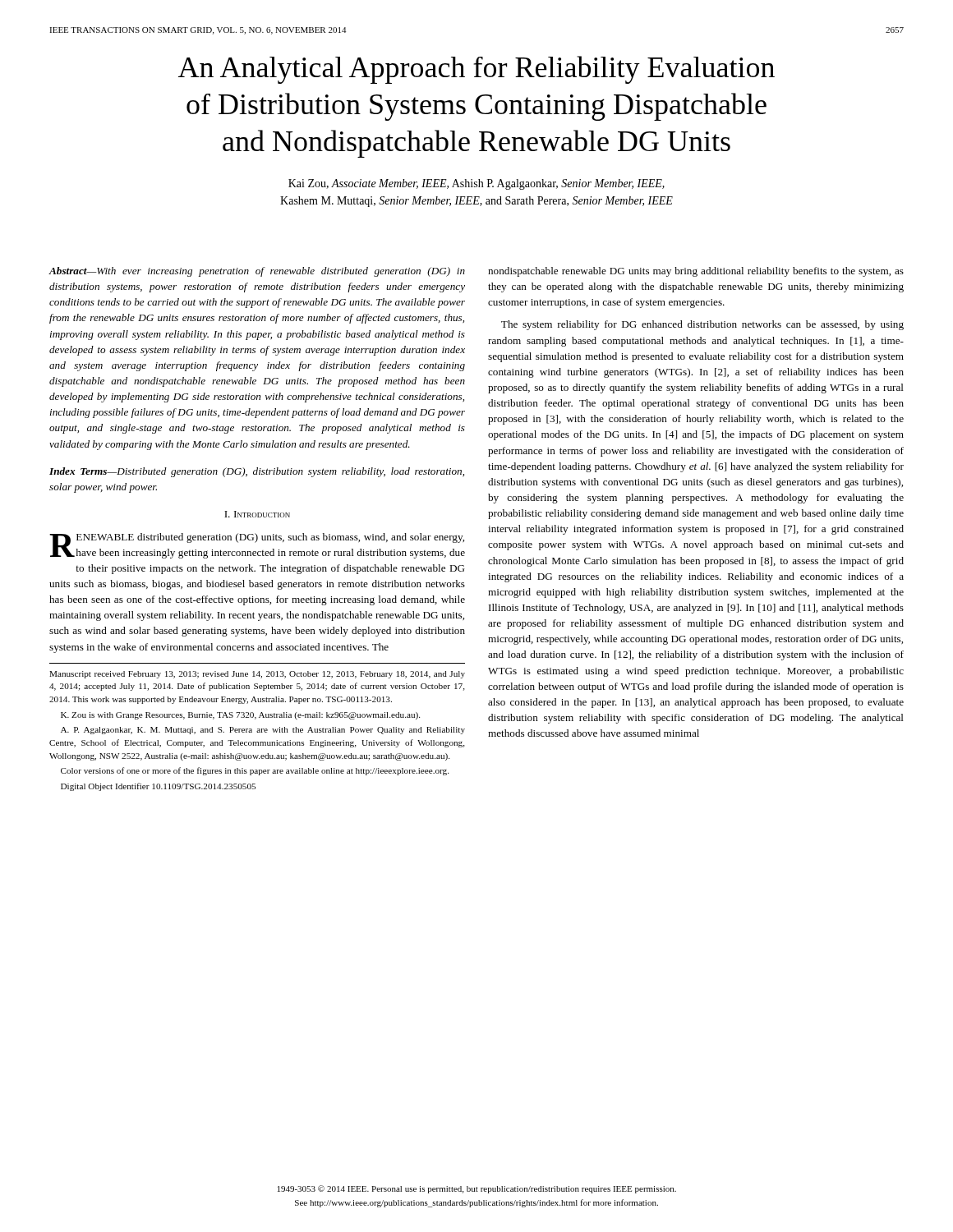Point to the block beginning "RENEWABLE distributed generation (DG) units,"
953x1232 pixels.
257,591
